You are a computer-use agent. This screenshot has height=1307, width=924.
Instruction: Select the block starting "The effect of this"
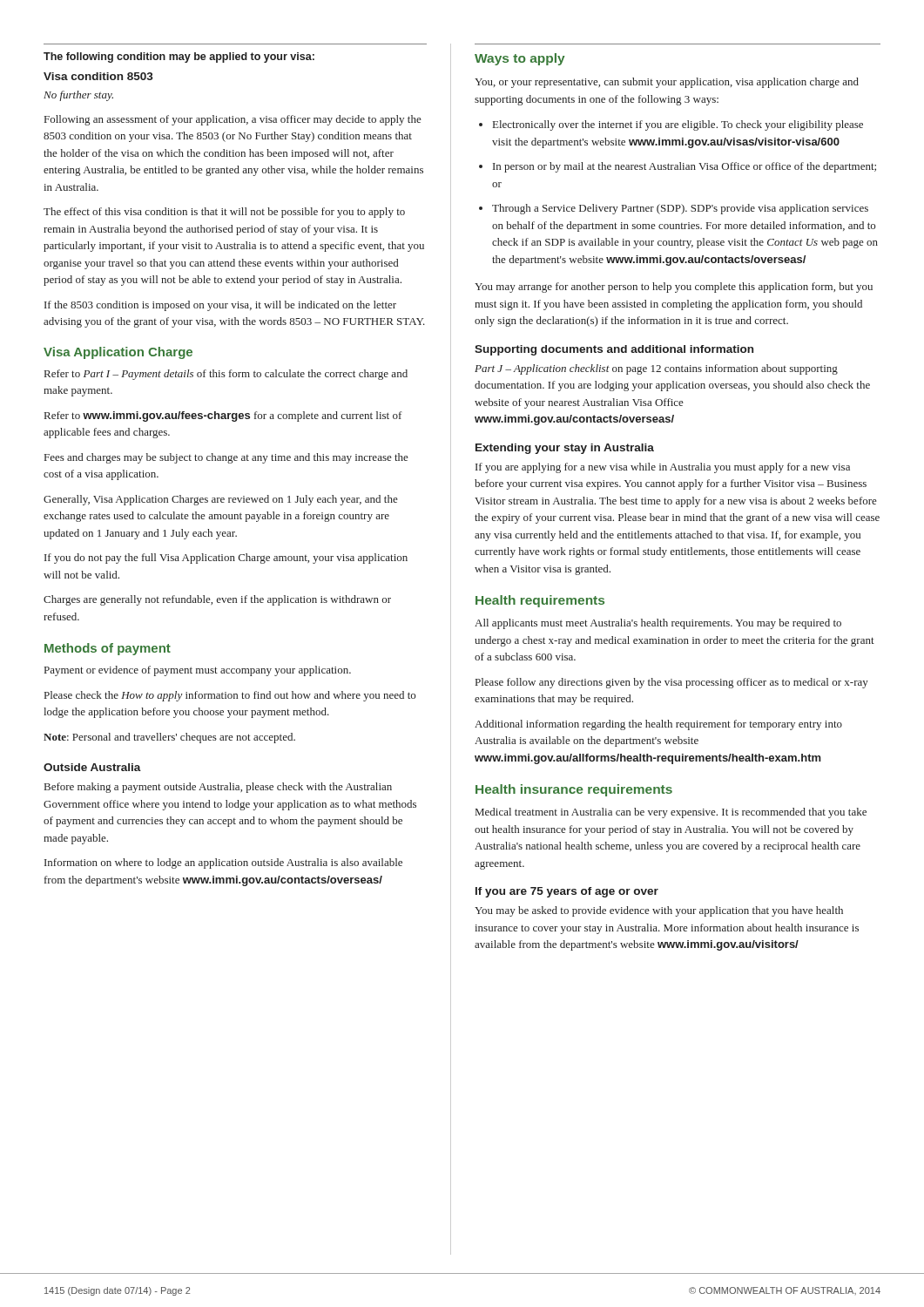(x=234, y=245)
